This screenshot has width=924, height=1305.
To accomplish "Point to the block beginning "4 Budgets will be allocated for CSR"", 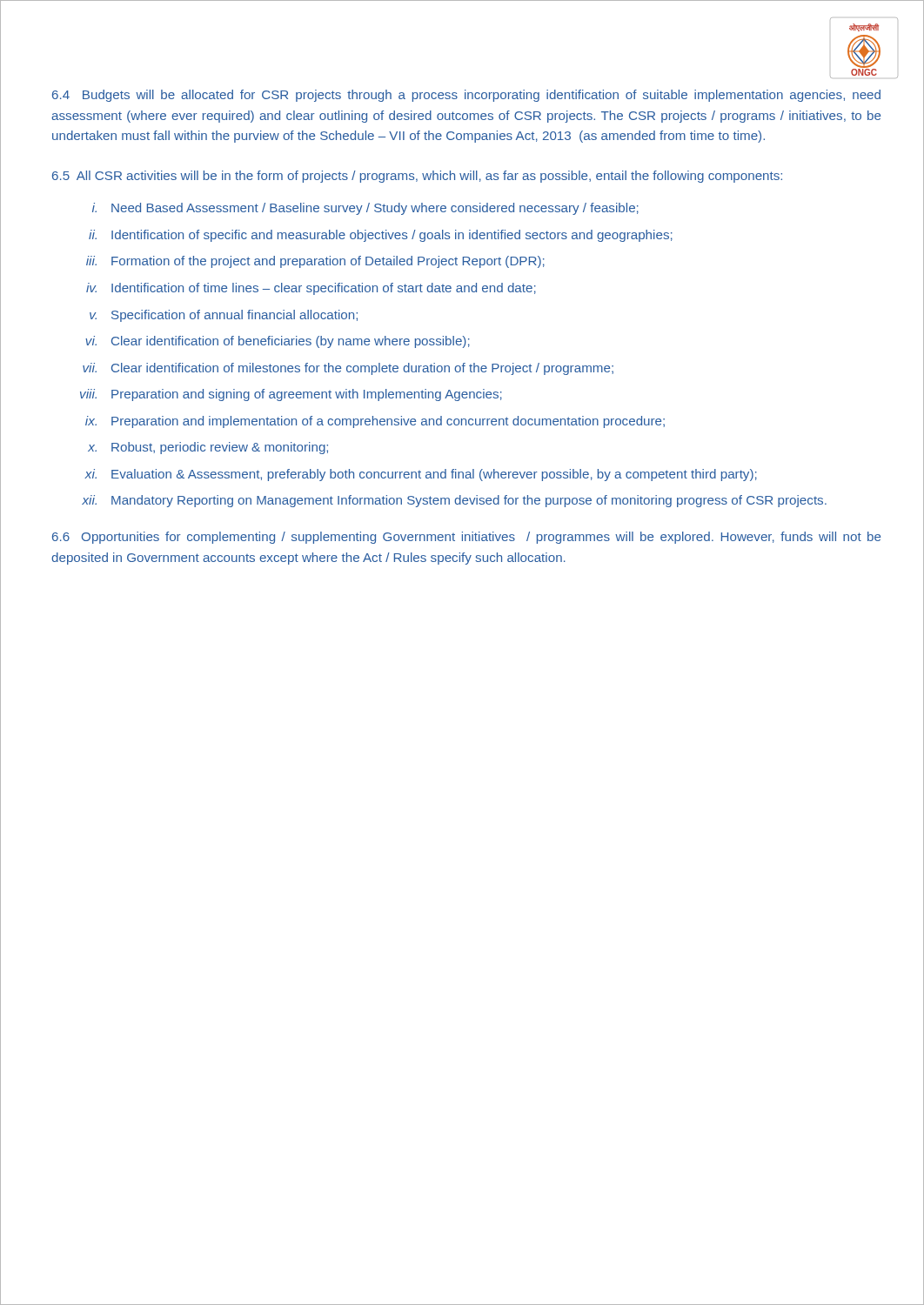I will 466,115.
